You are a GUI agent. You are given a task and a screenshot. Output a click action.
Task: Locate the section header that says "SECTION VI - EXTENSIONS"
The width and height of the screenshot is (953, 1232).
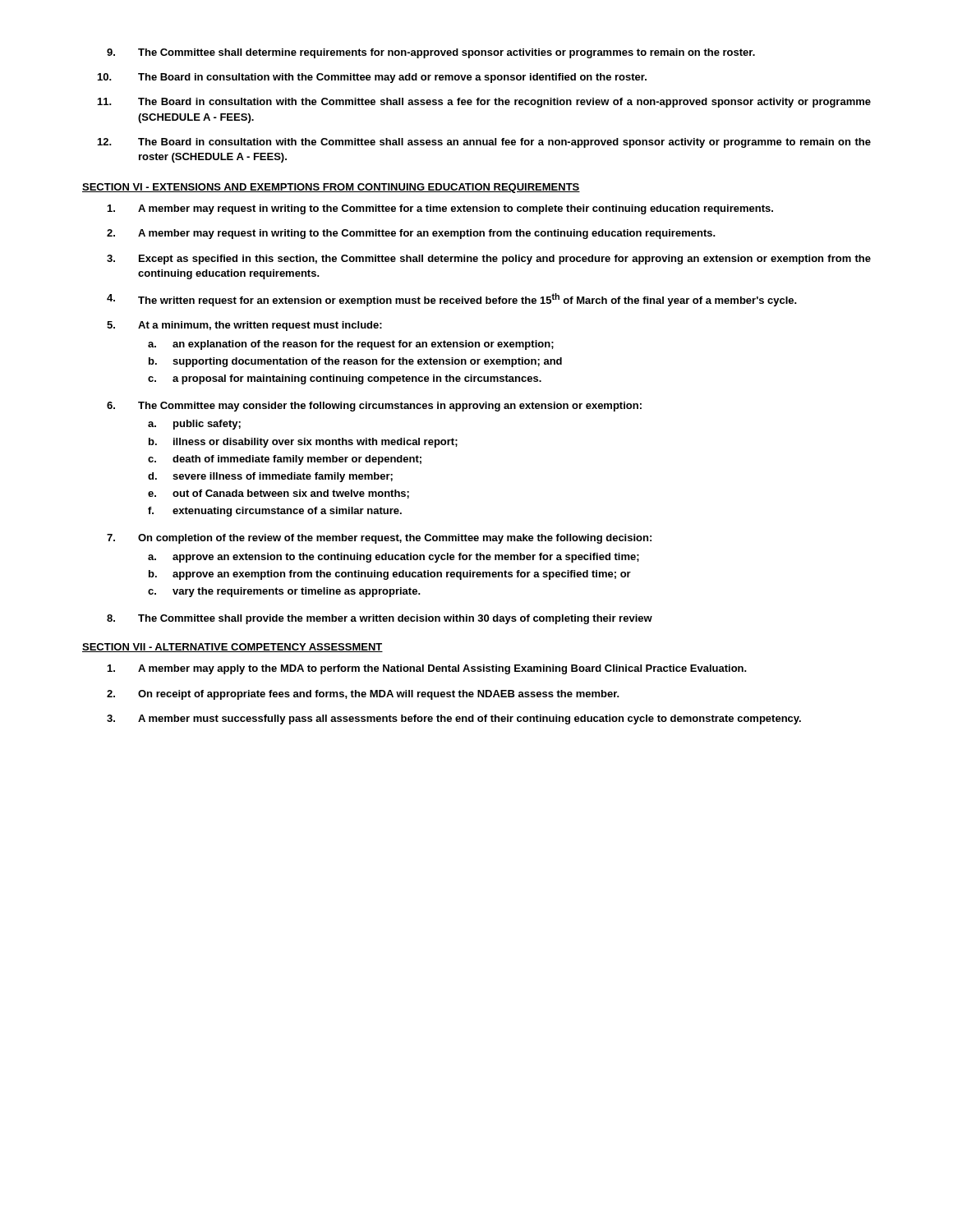click(331, 187)
